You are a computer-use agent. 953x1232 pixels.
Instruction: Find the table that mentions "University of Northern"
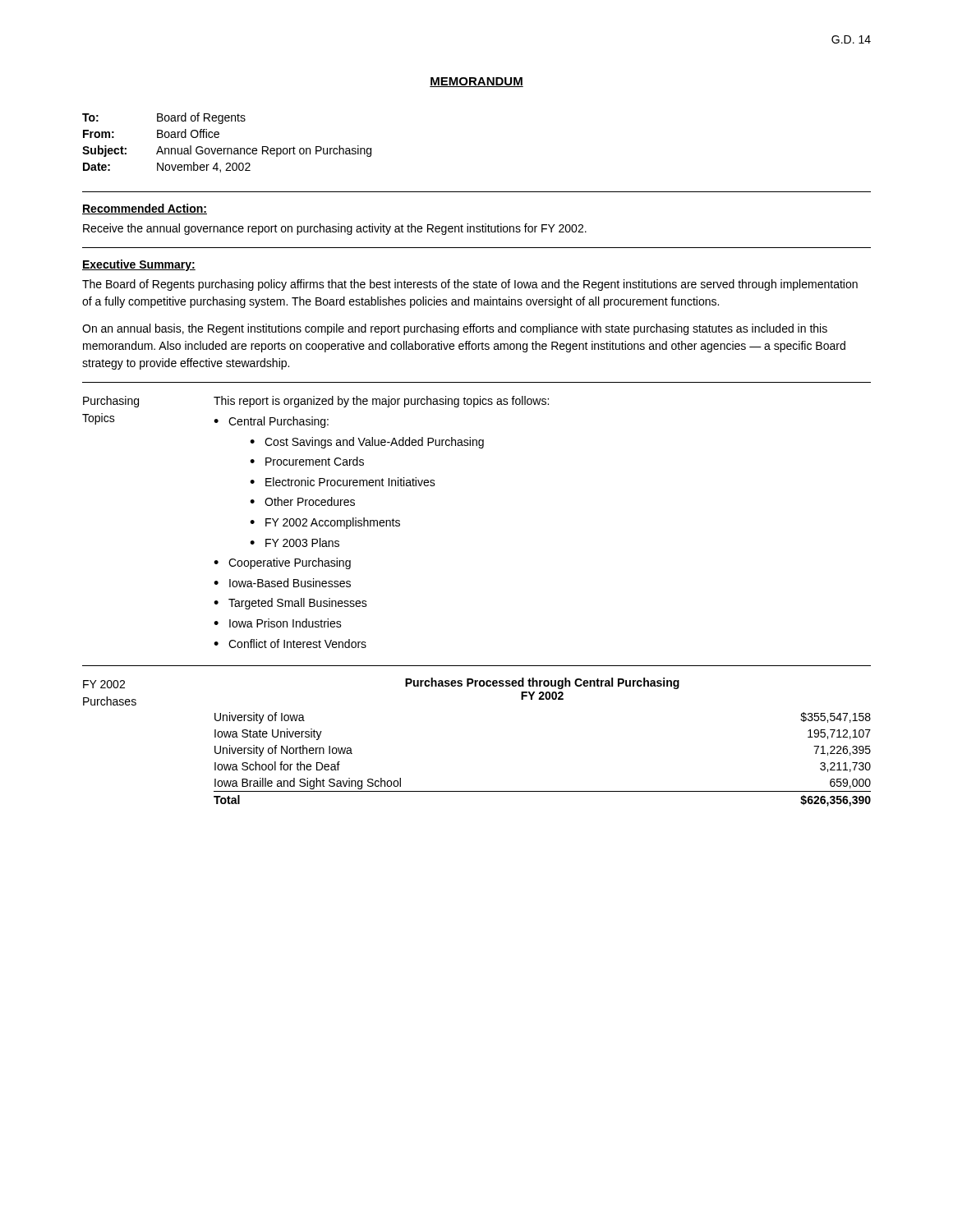[542, 742]
